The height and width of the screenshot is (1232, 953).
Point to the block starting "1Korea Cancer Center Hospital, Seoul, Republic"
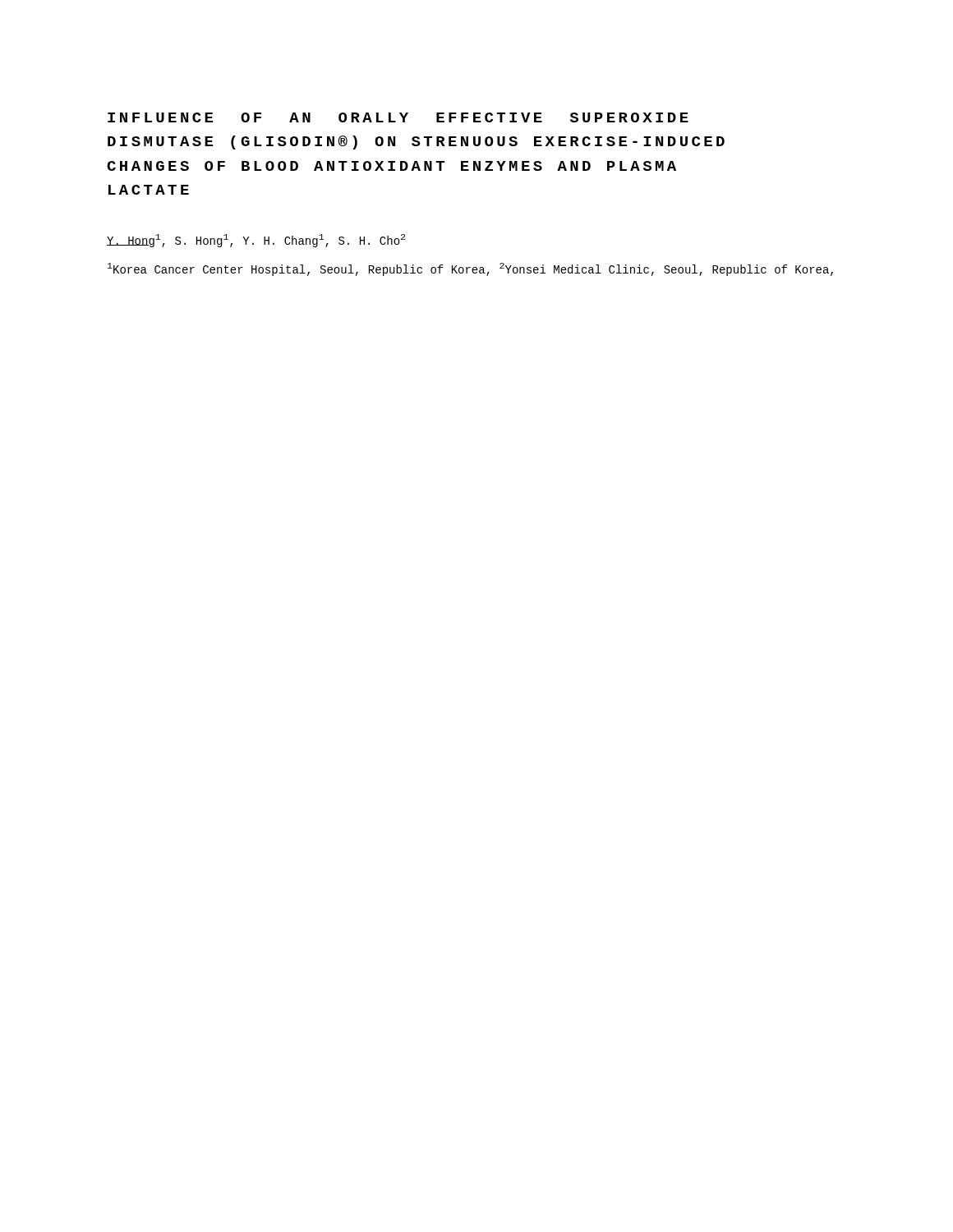point(471,268)
